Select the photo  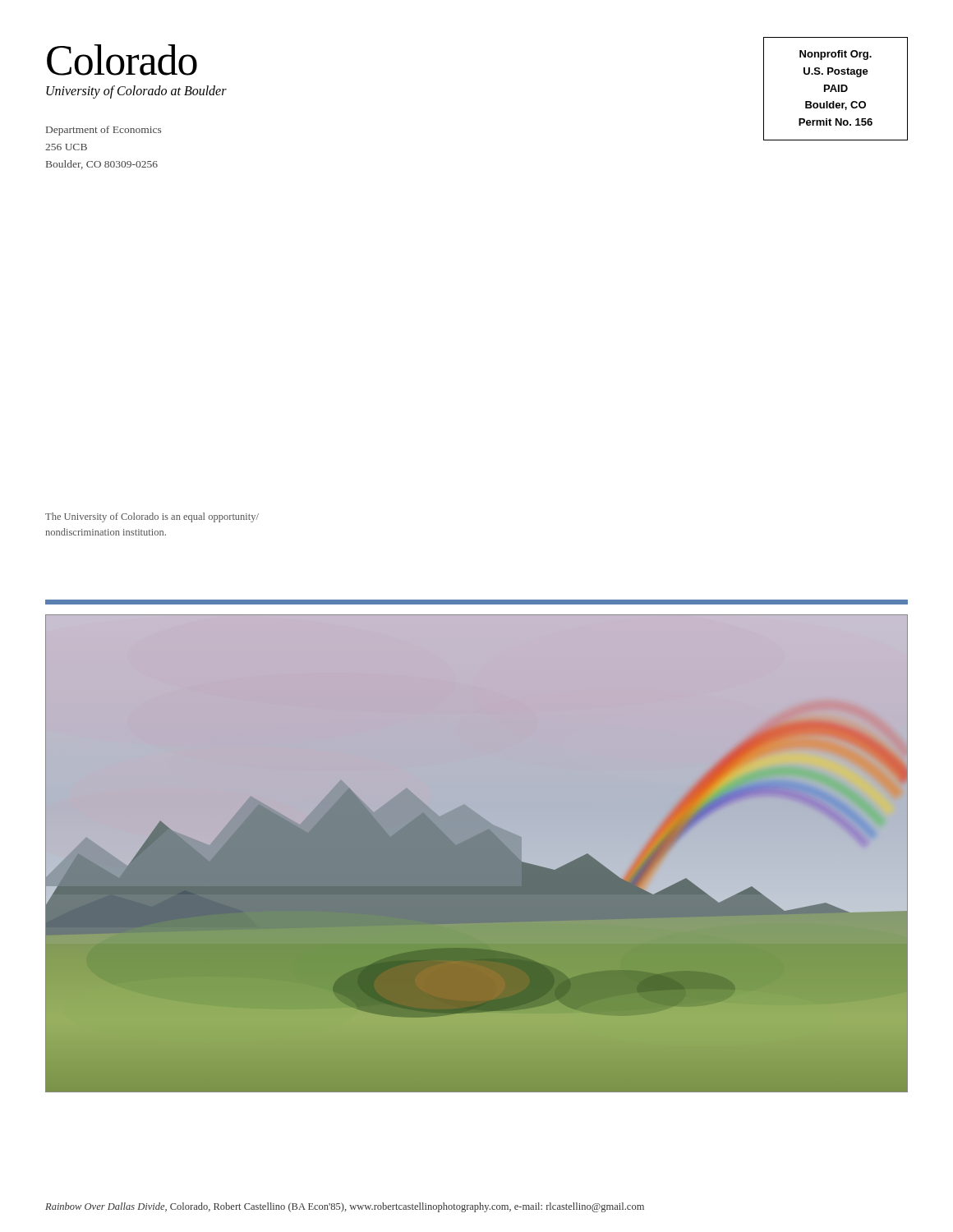pos(476,853)
